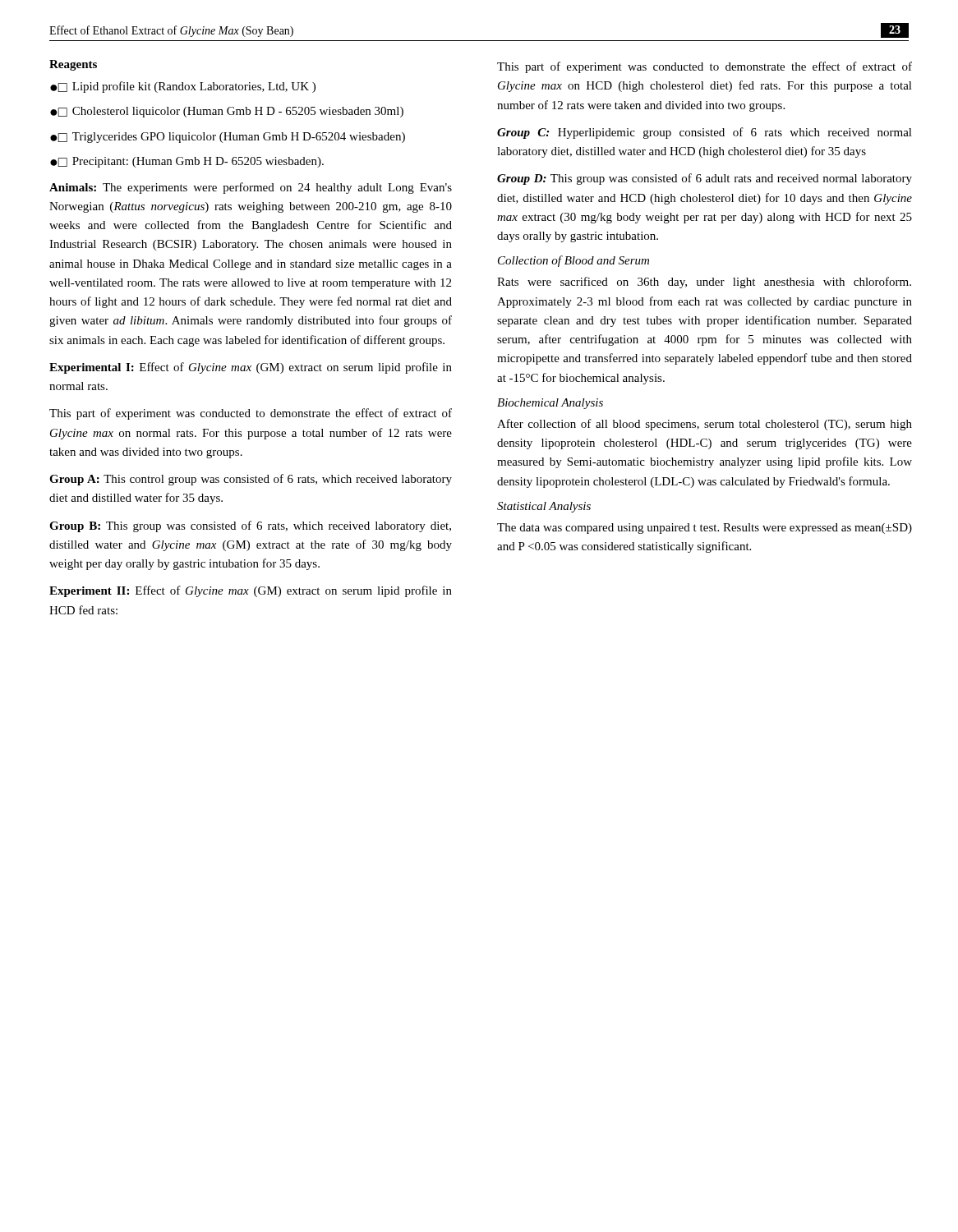Where is the passage that starts "Group B: This group was consisted"?
The height and width of the screenshot is (1232, 958).
[x=251, y=544]
